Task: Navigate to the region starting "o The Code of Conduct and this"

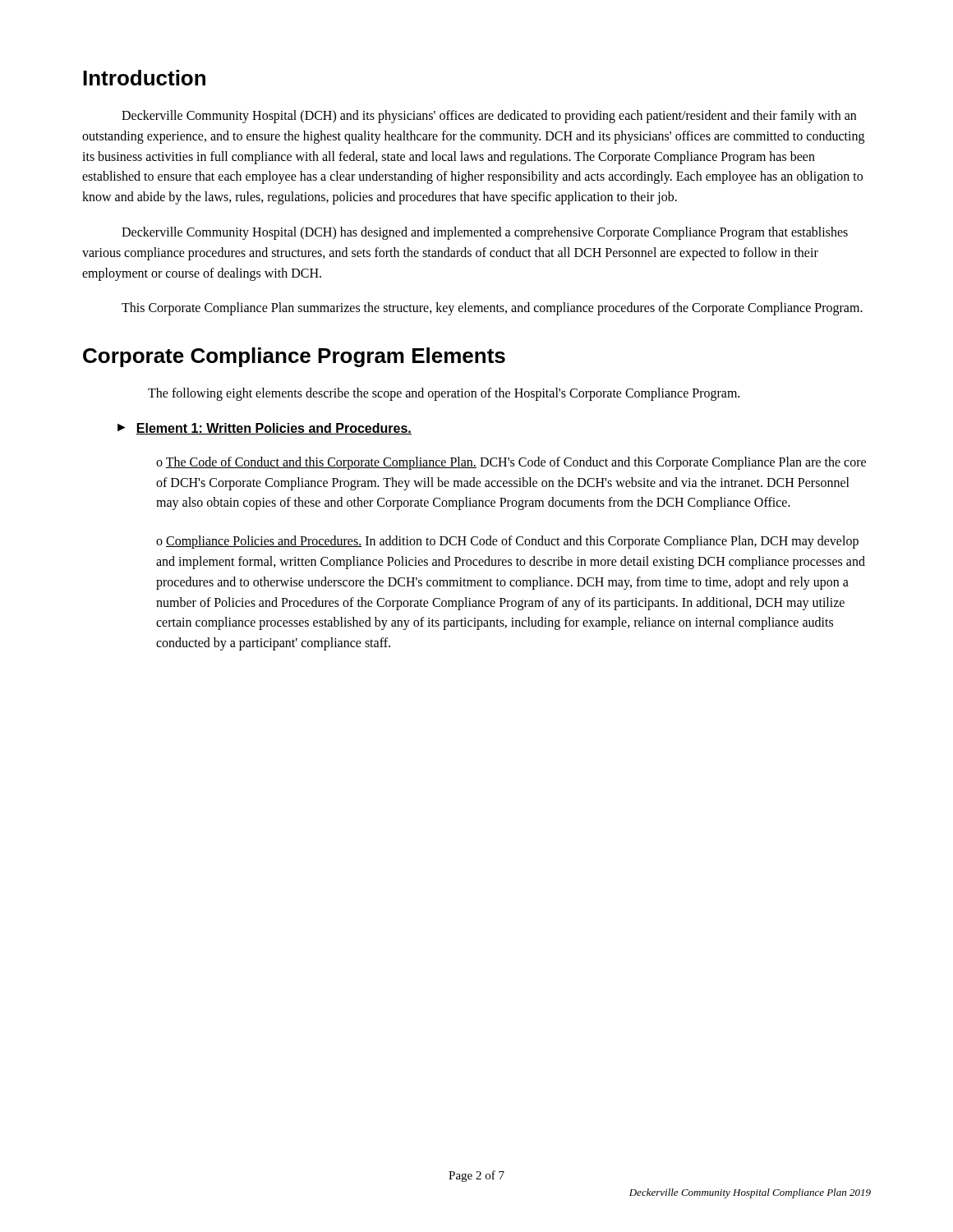Action: [511, 482]
